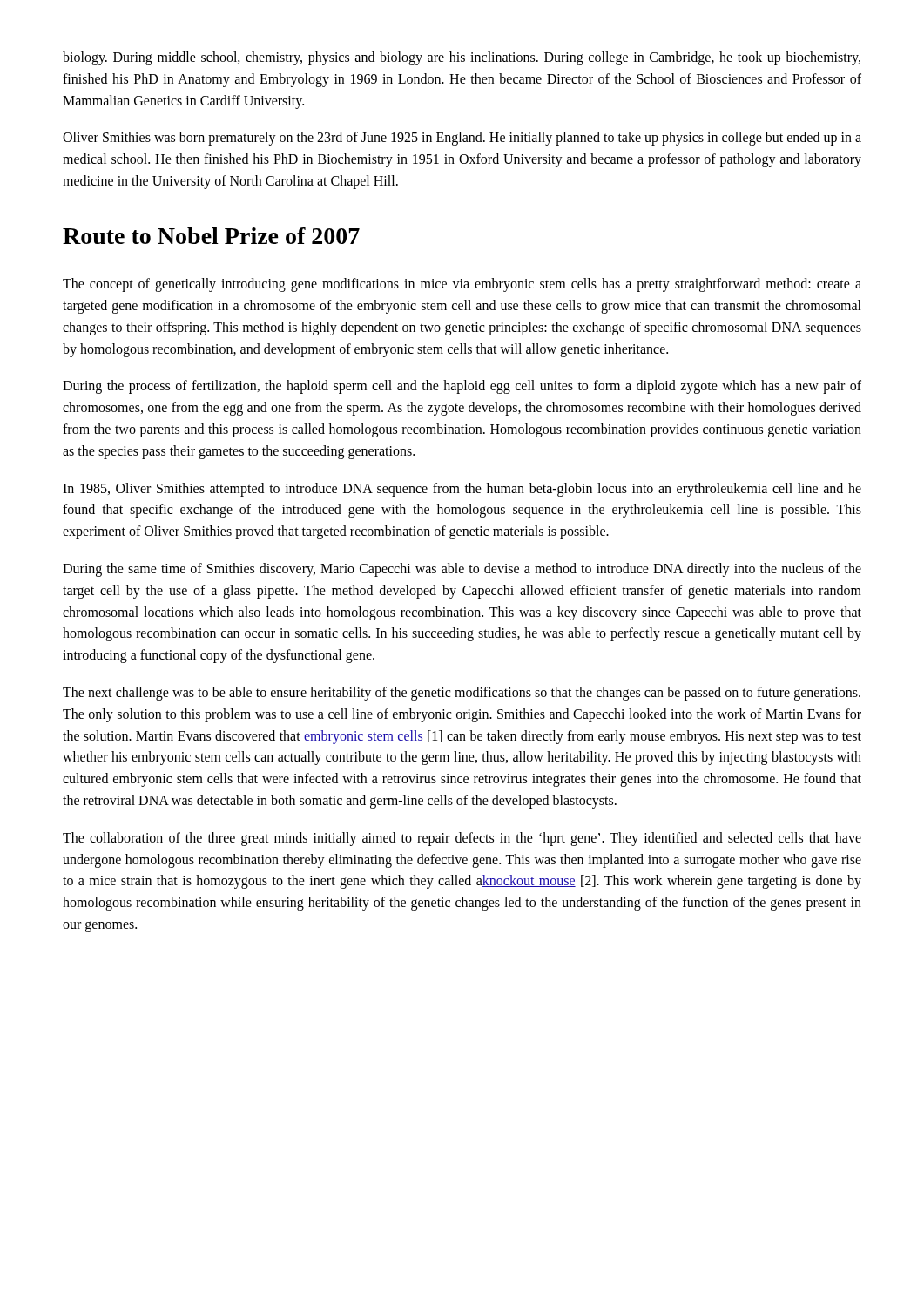This screenshot has width=924, height=1307.
Task: Click on the section header that says "Route to Nobel Prize of"
Action: 211,236
